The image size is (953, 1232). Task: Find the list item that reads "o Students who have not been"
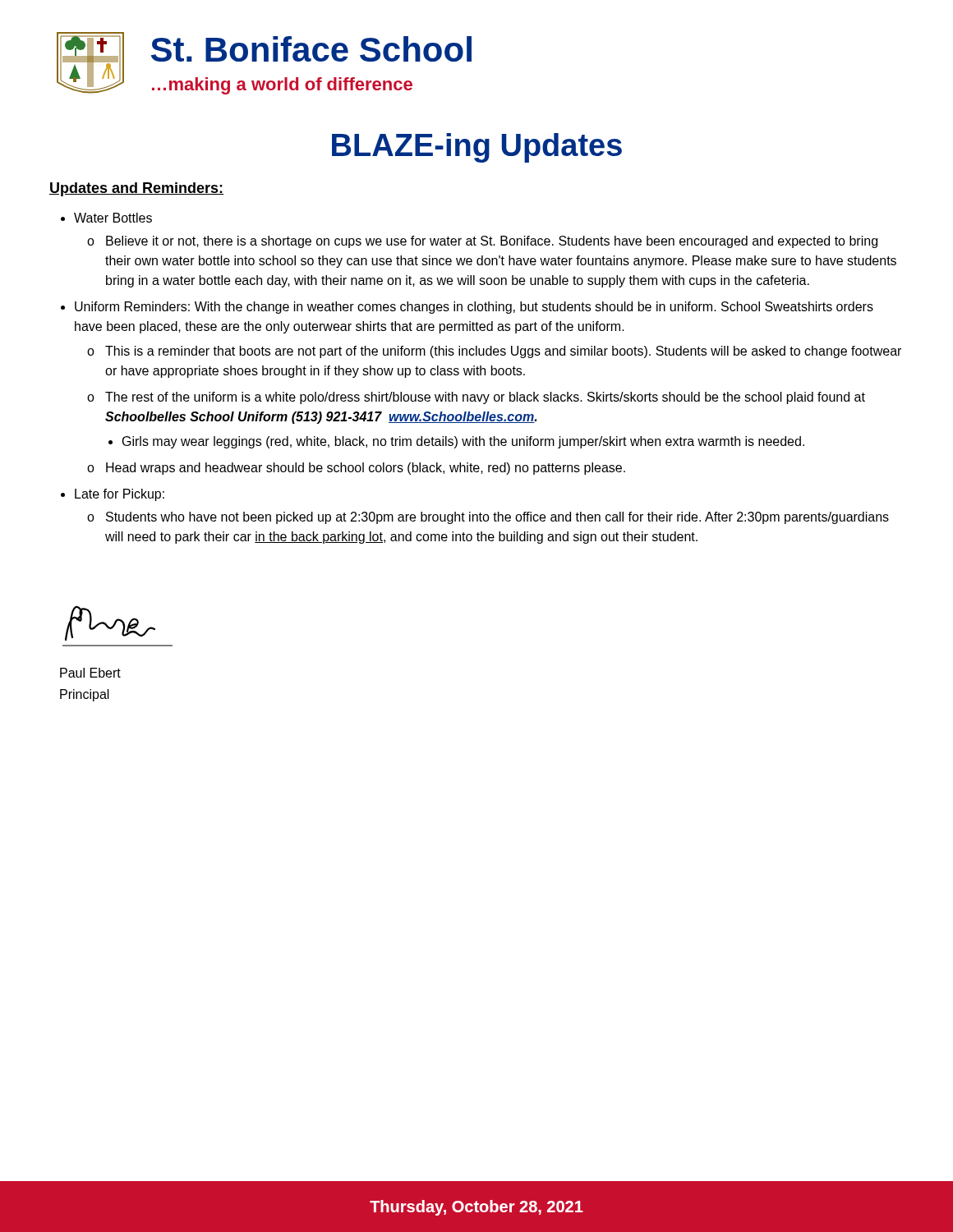click(x=488, y=526)
